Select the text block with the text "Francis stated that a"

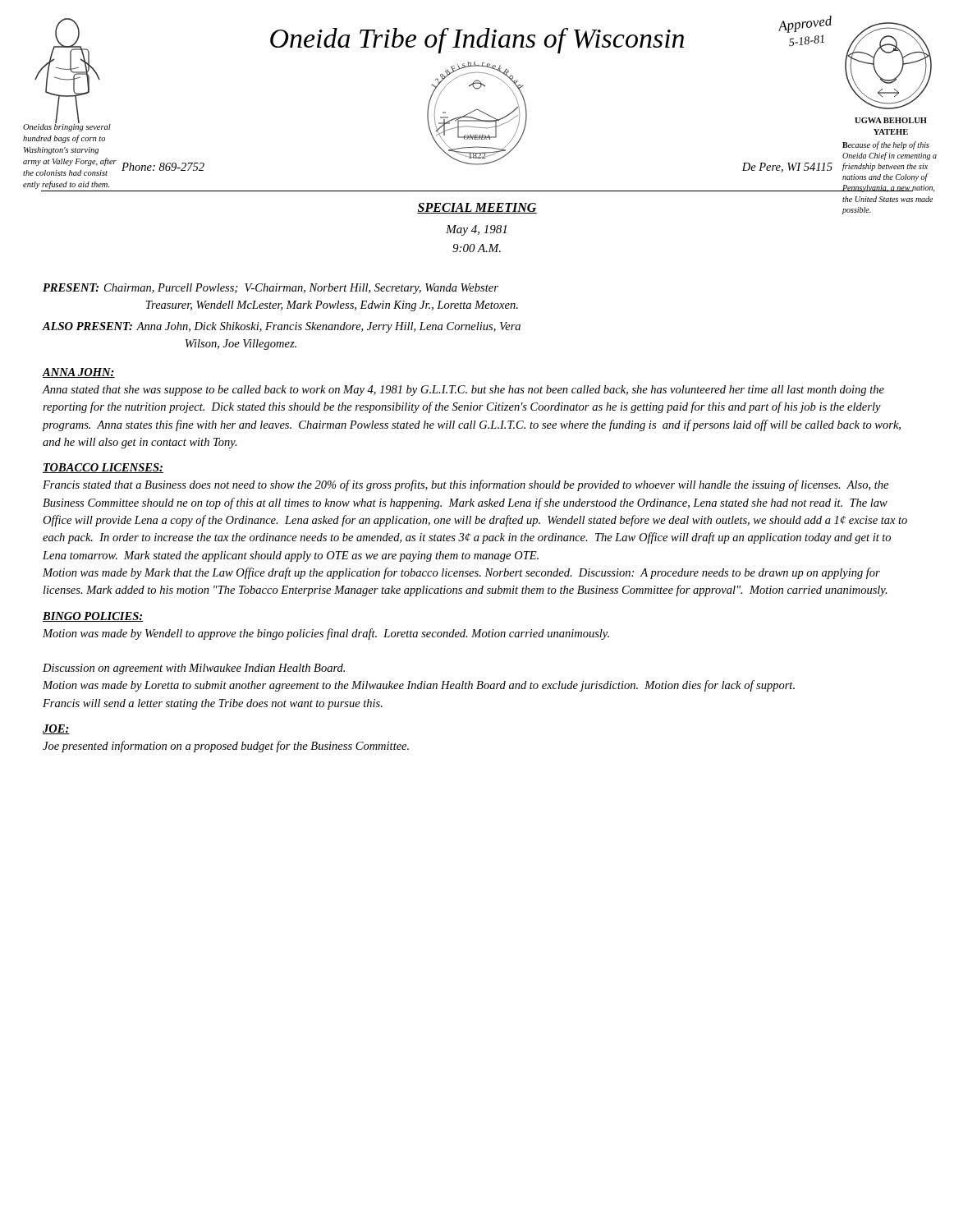click(x=475, y=537)
